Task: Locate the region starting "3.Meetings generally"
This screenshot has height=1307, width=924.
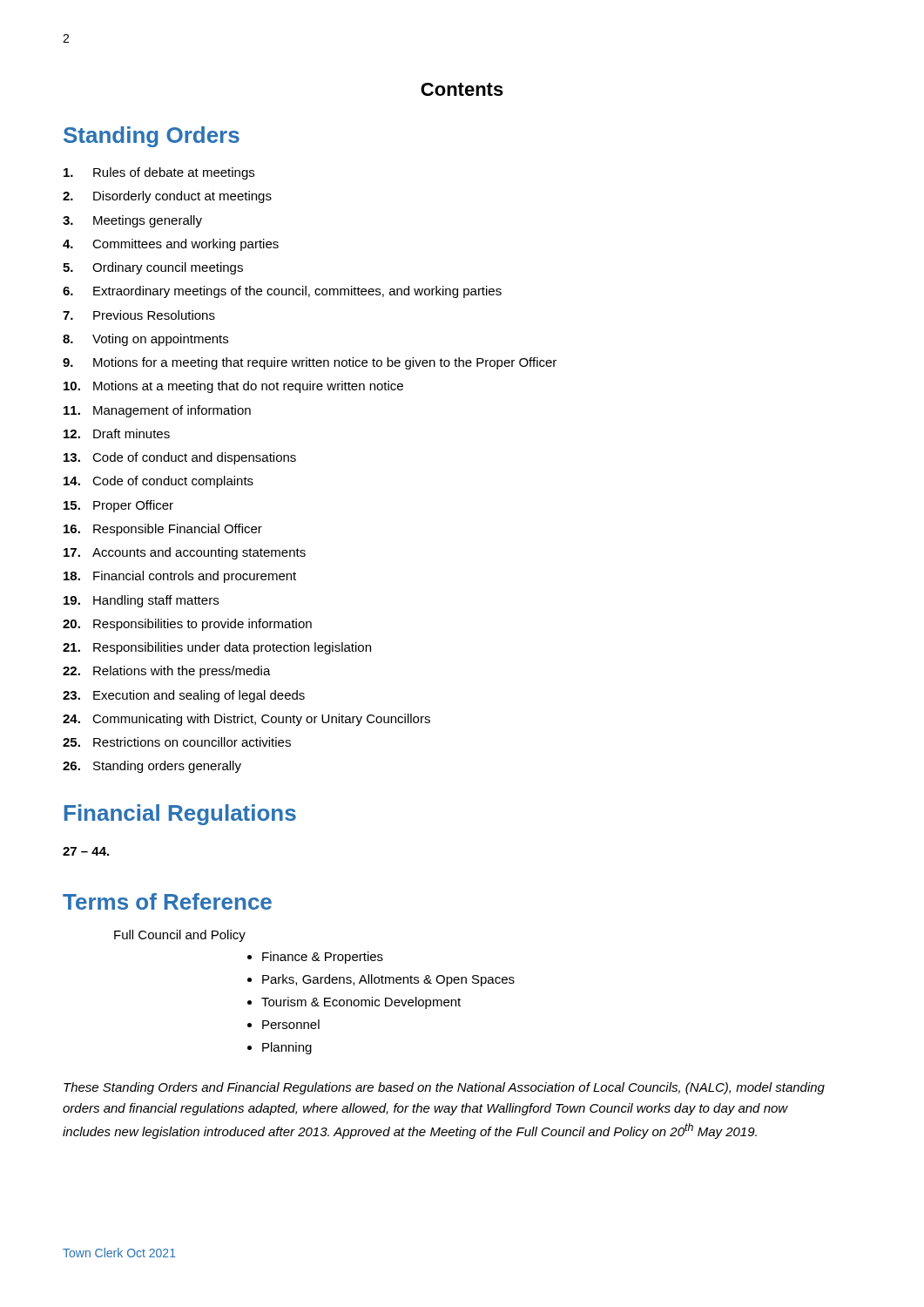Action: pyautogui.click(x=132, y=220)
